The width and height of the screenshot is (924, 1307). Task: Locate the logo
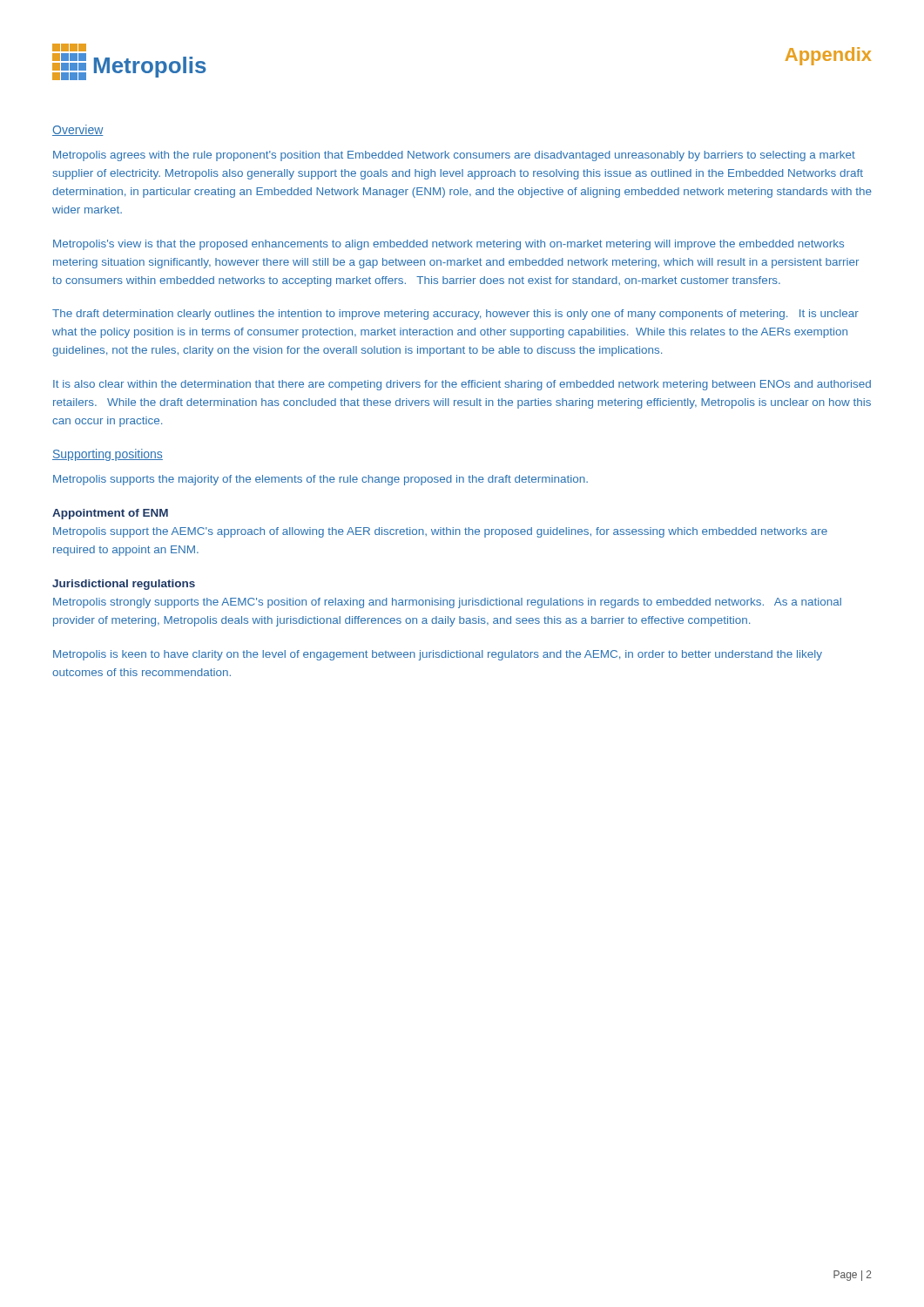click(131, 63)
